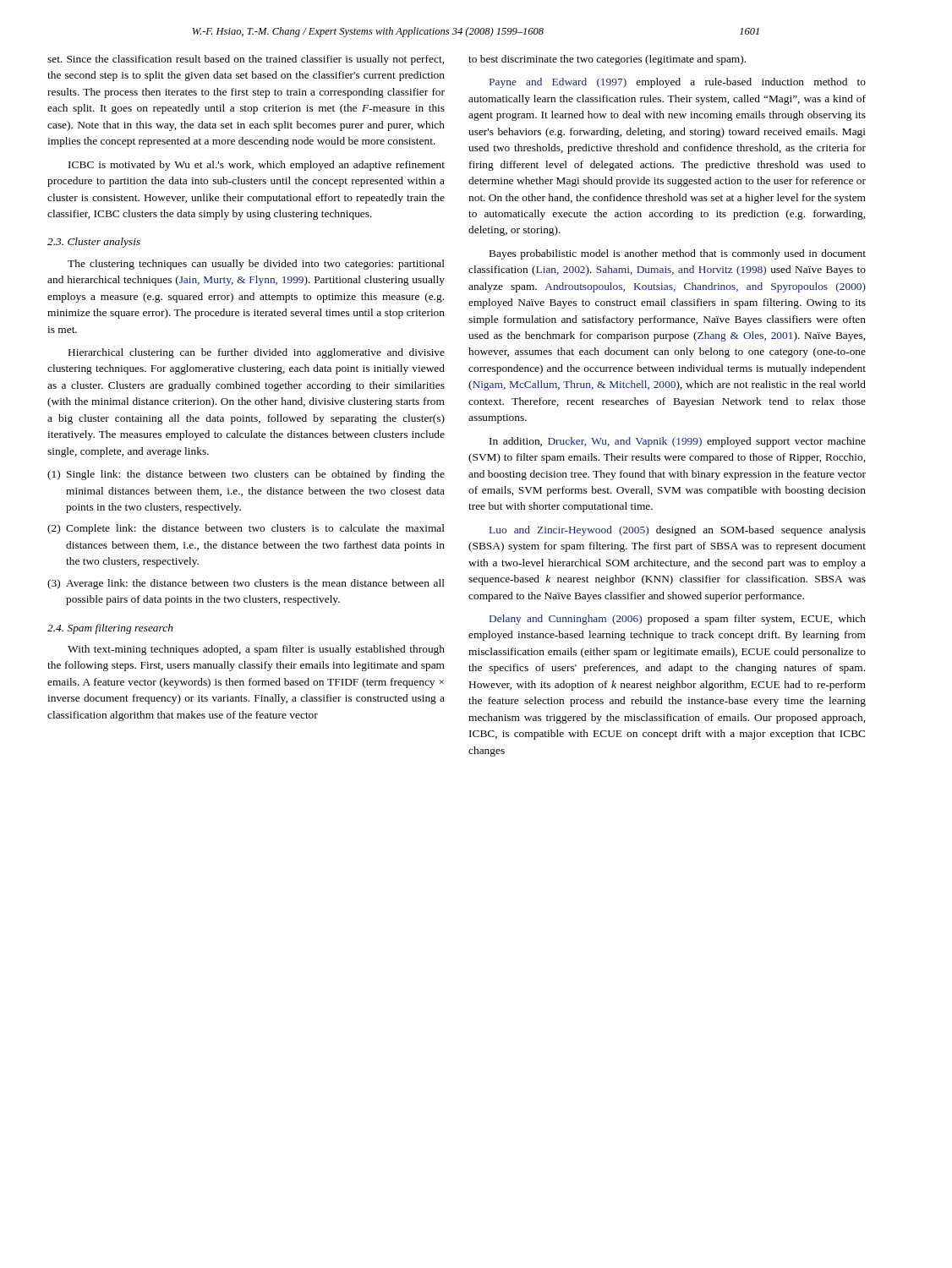952x1268 pixels.
Task: Where is the passage that starts "In addition, Drucker, Wu, and Vapnik"?
Action: [667, 473]
